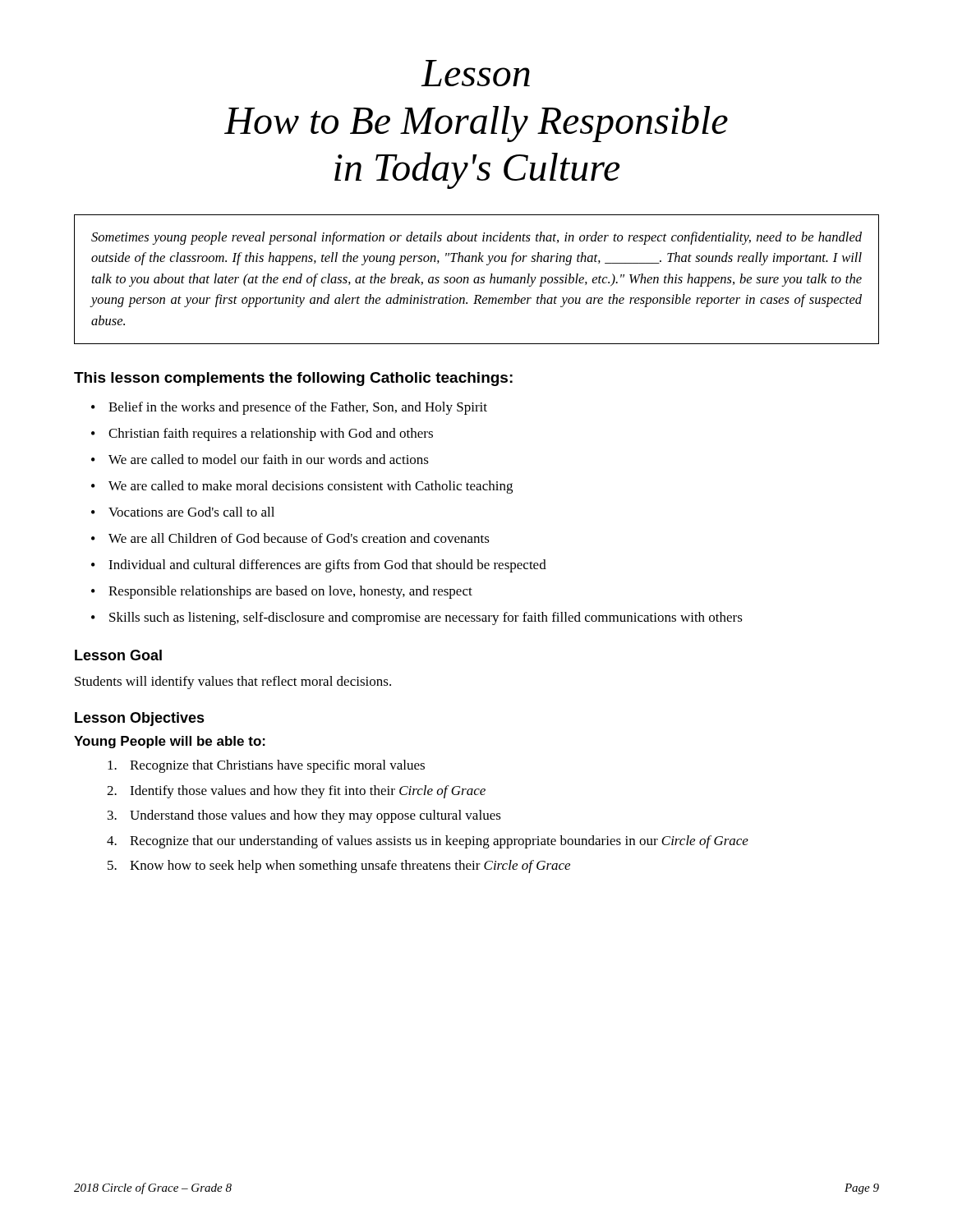
Task: Find the text starting "•Responsible relationships are based"
Action: (282, 592)
